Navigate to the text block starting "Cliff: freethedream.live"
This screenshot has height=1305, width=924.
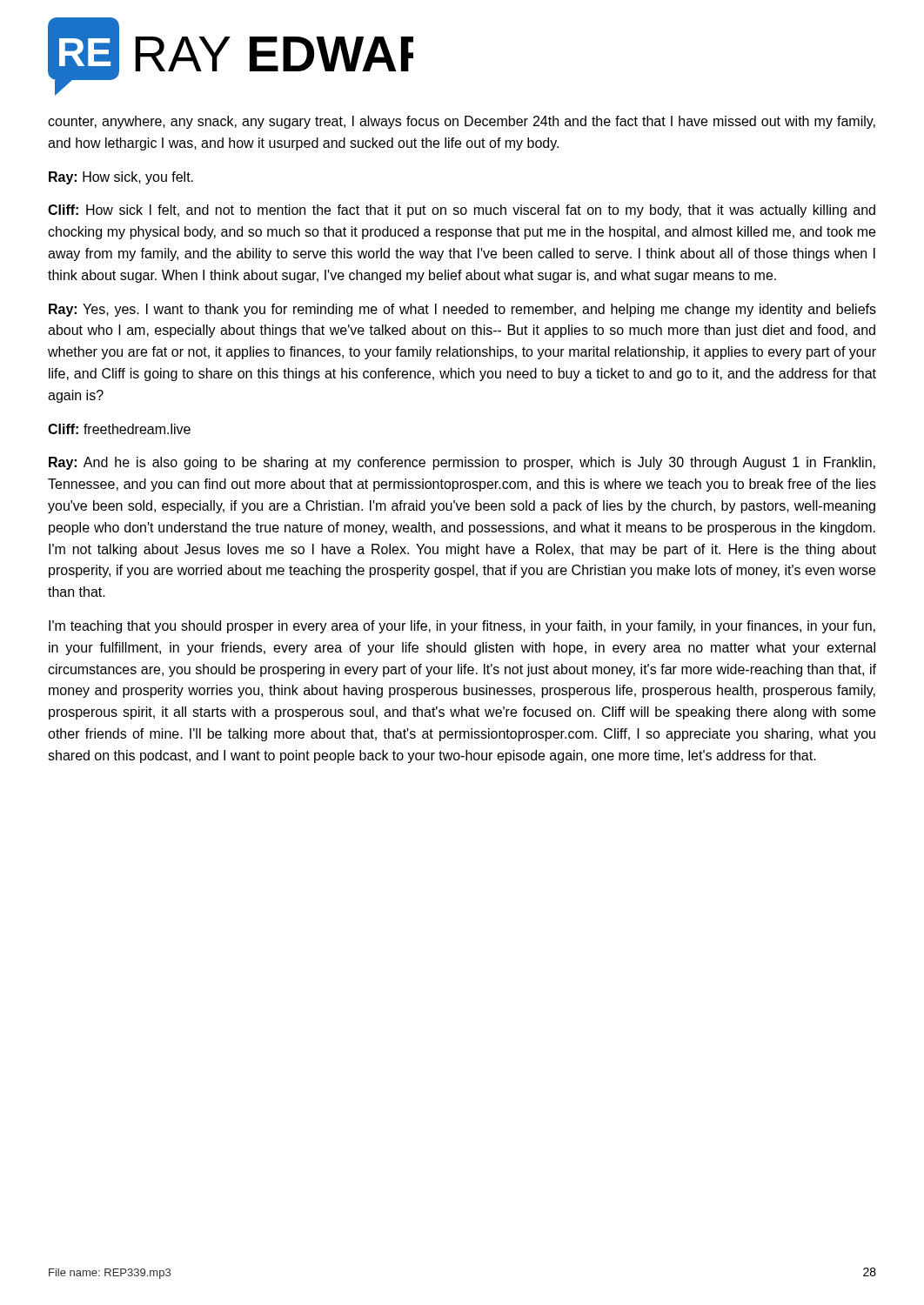pyautogui.click(x=119, y=429)
